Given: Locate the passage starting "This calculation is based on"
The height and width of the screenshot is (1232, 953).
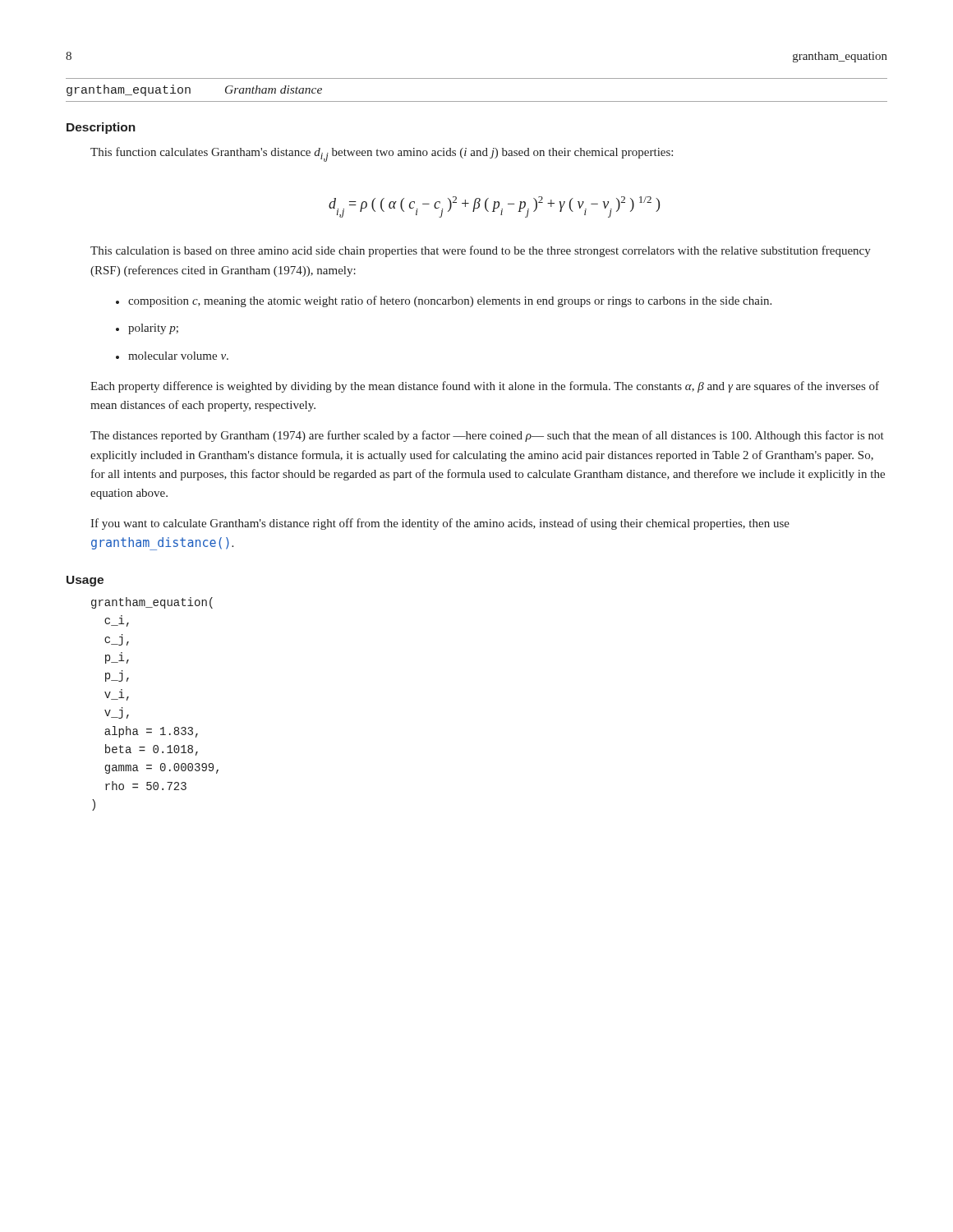Looking at the screenshot, I should 480,260.
